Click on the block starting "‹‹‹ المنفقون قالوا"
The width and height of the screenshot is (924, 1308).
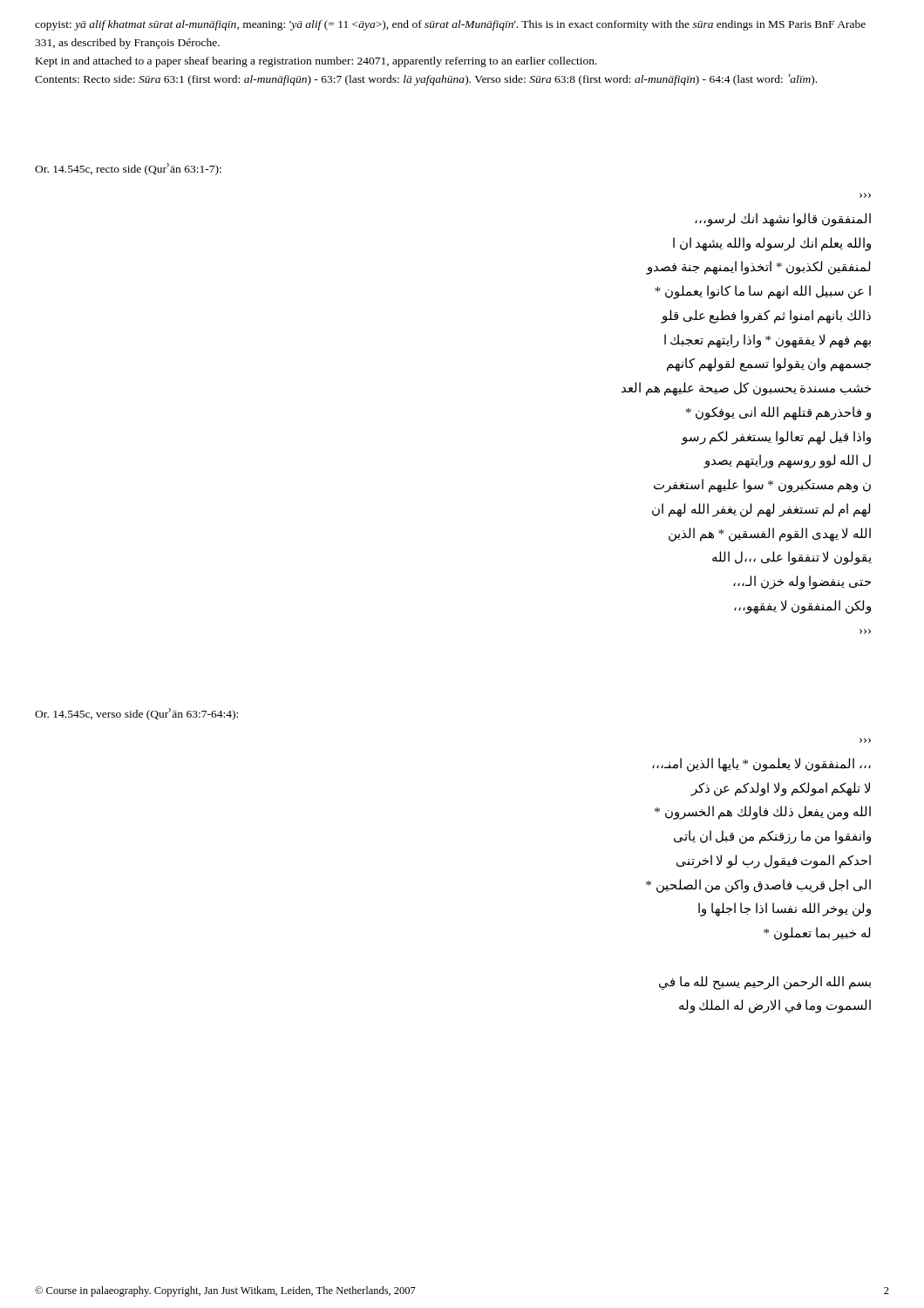pyautogui.click(x=746, y=412)
